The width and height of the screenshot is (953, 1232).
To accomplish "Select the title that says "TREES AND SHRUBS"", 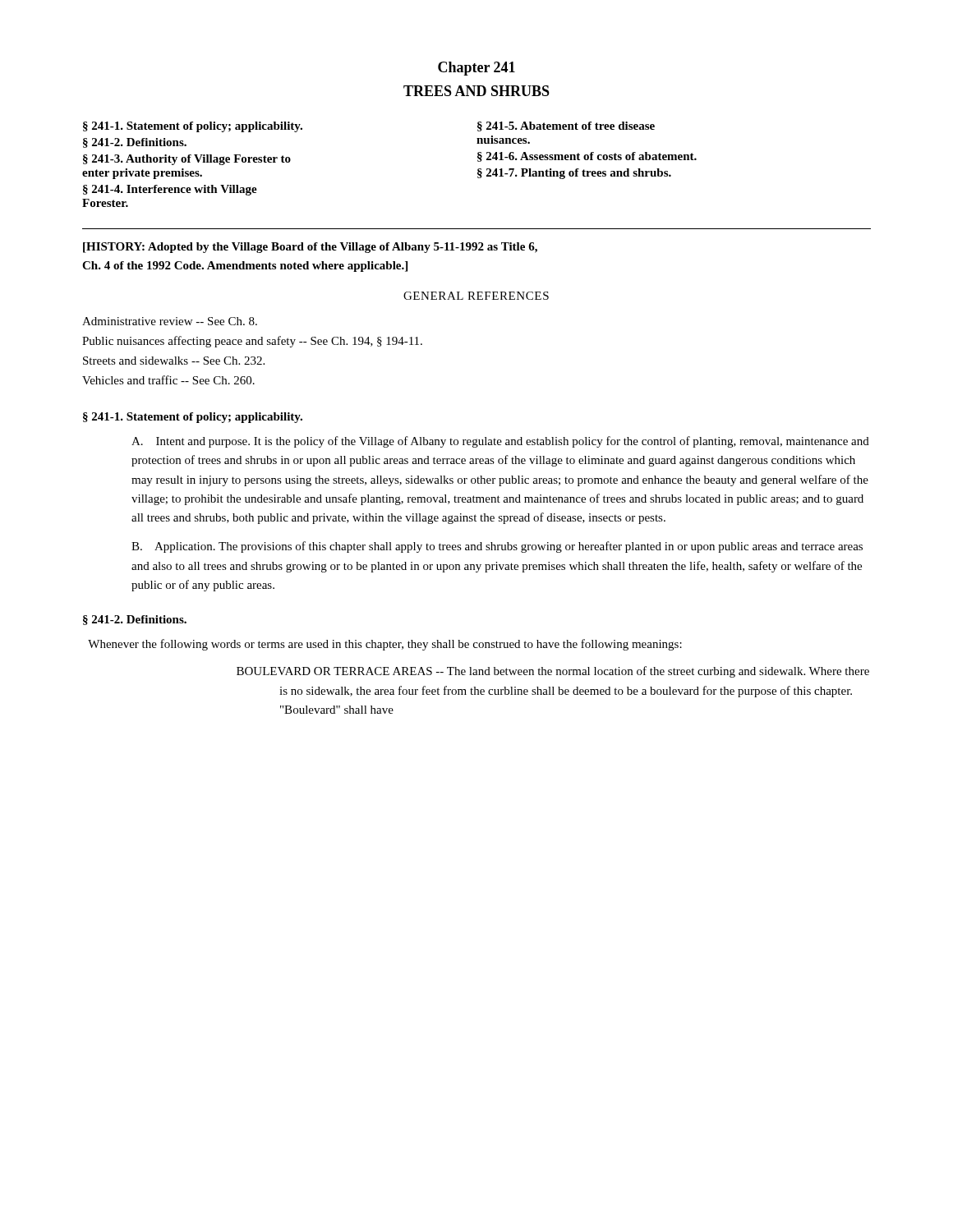I will [x=476, y=91].
